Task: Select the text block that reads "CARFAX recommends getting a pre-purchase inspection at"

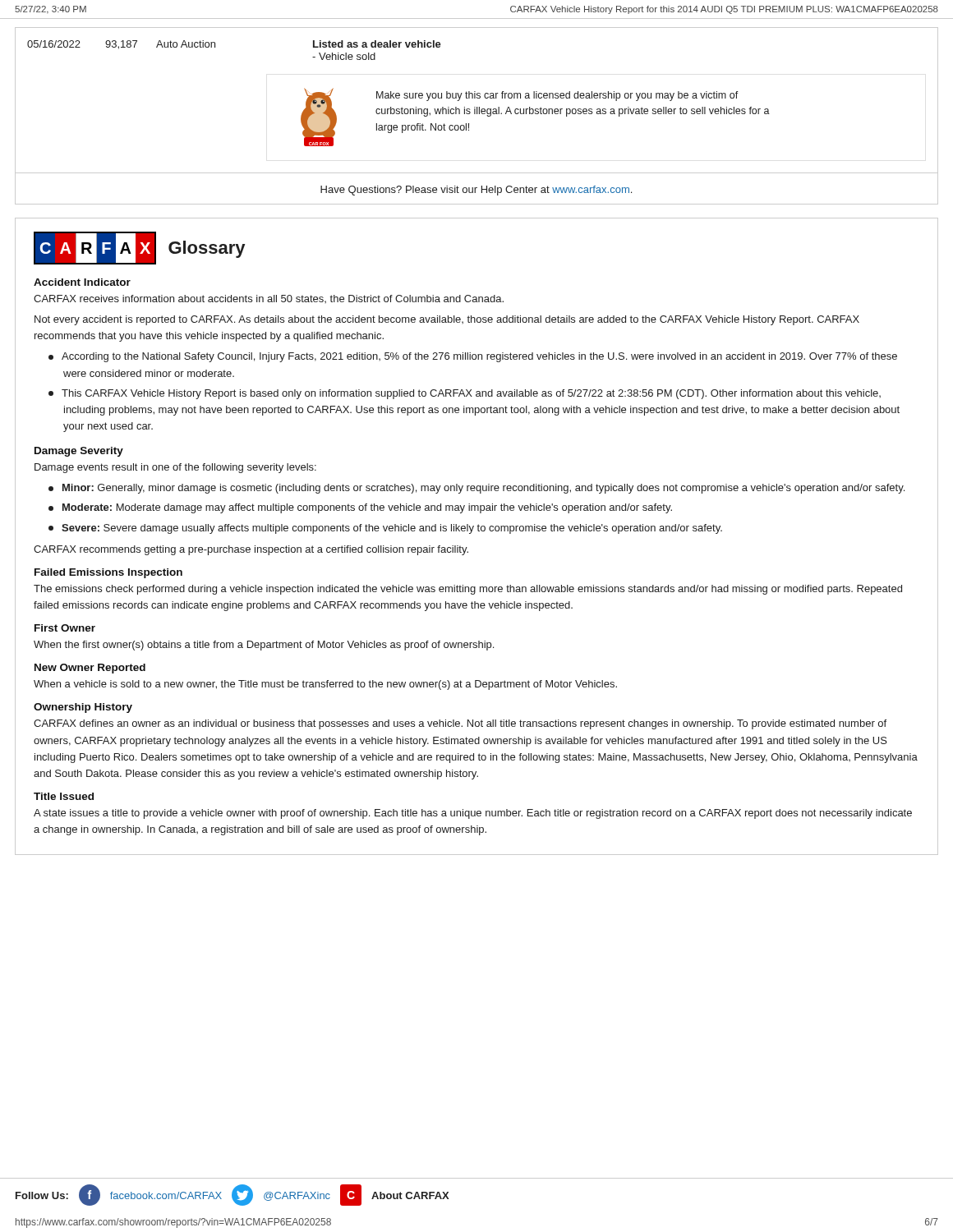Action: (x=251, y=549)
